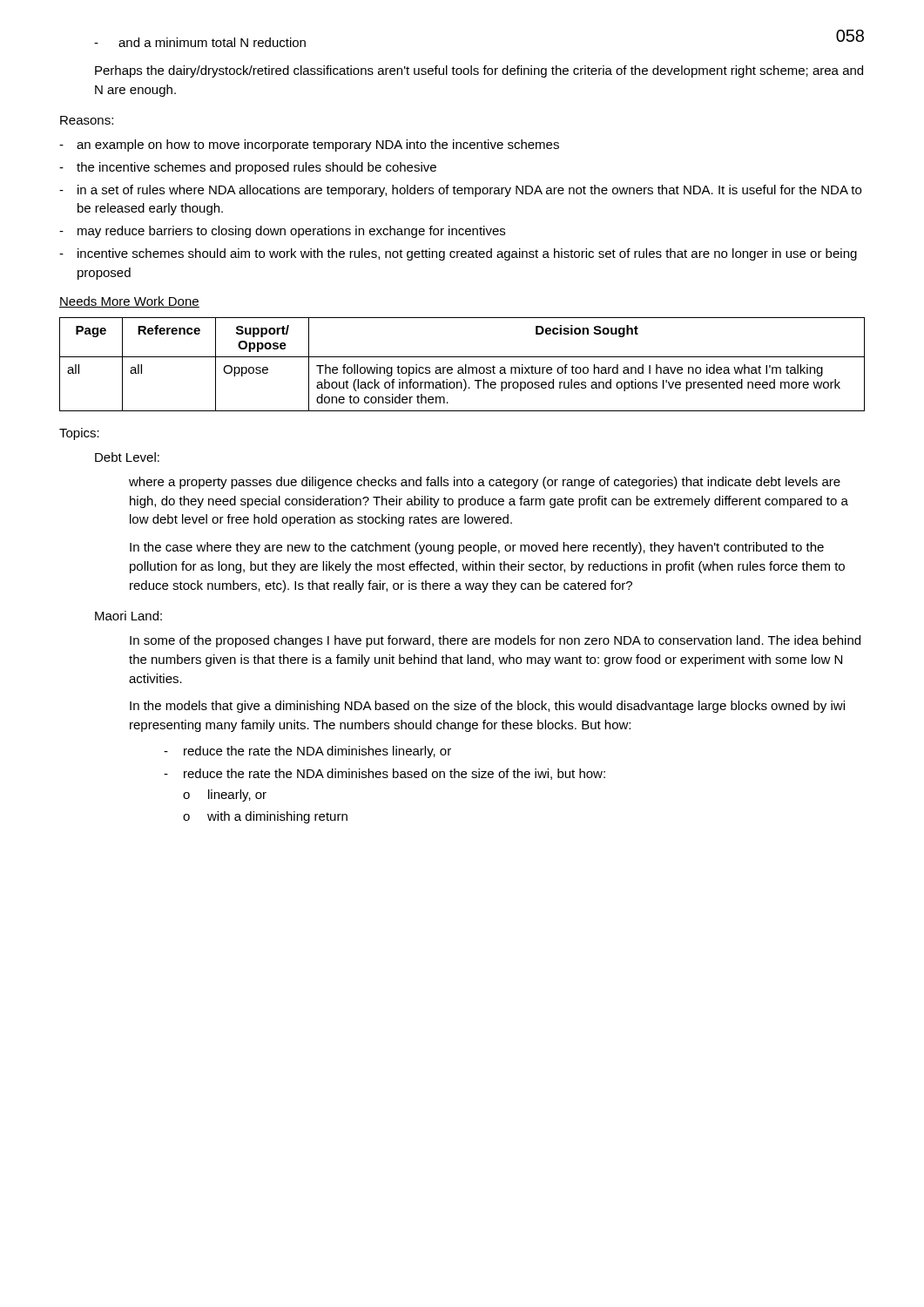Locate the table with the text "Support/ Oppose"
Image resolution: width=924 pixels, height=1307 pixels.
point(462,364)
